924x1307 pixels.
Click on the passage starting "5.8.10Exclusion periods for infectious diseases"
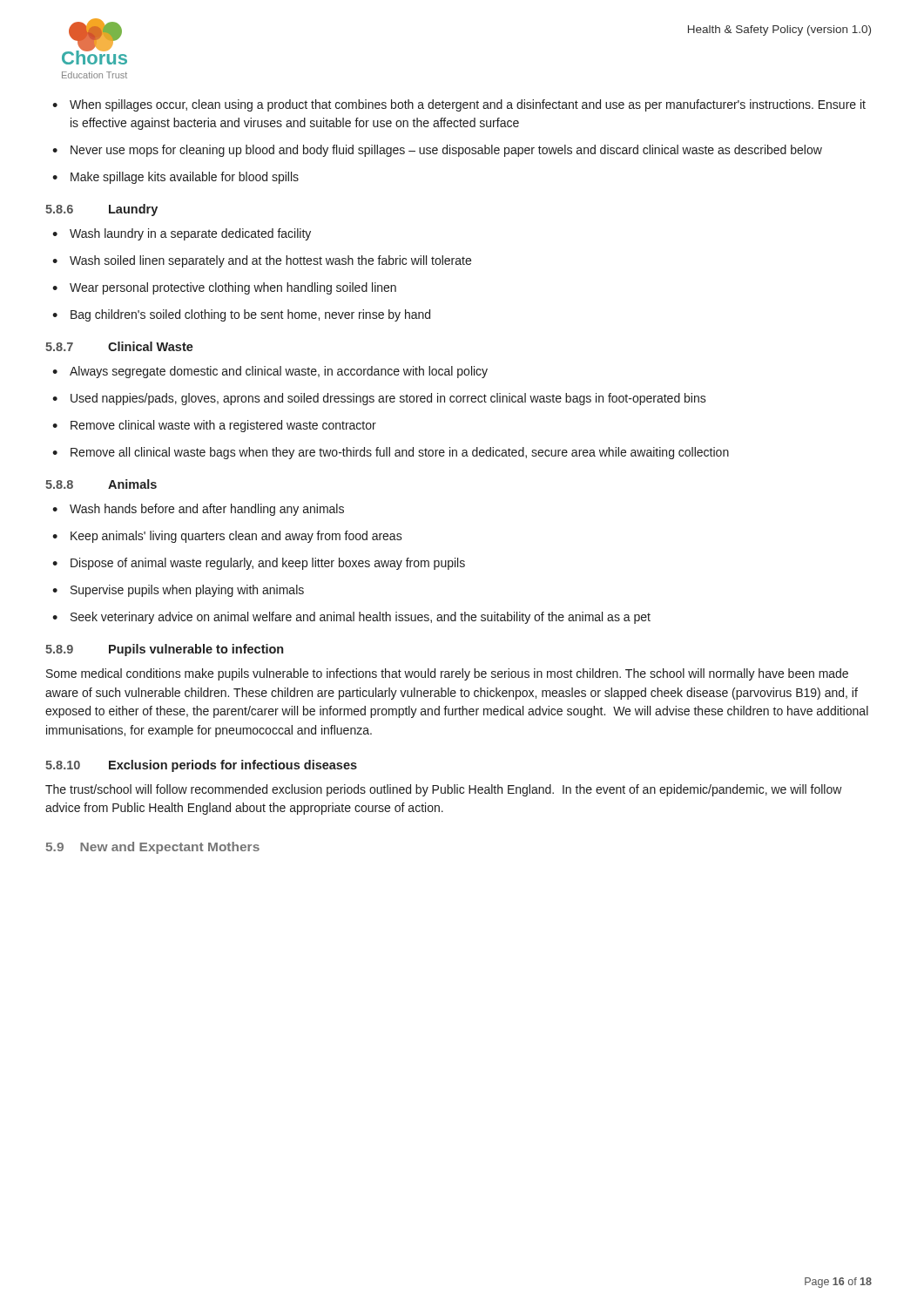201,765
